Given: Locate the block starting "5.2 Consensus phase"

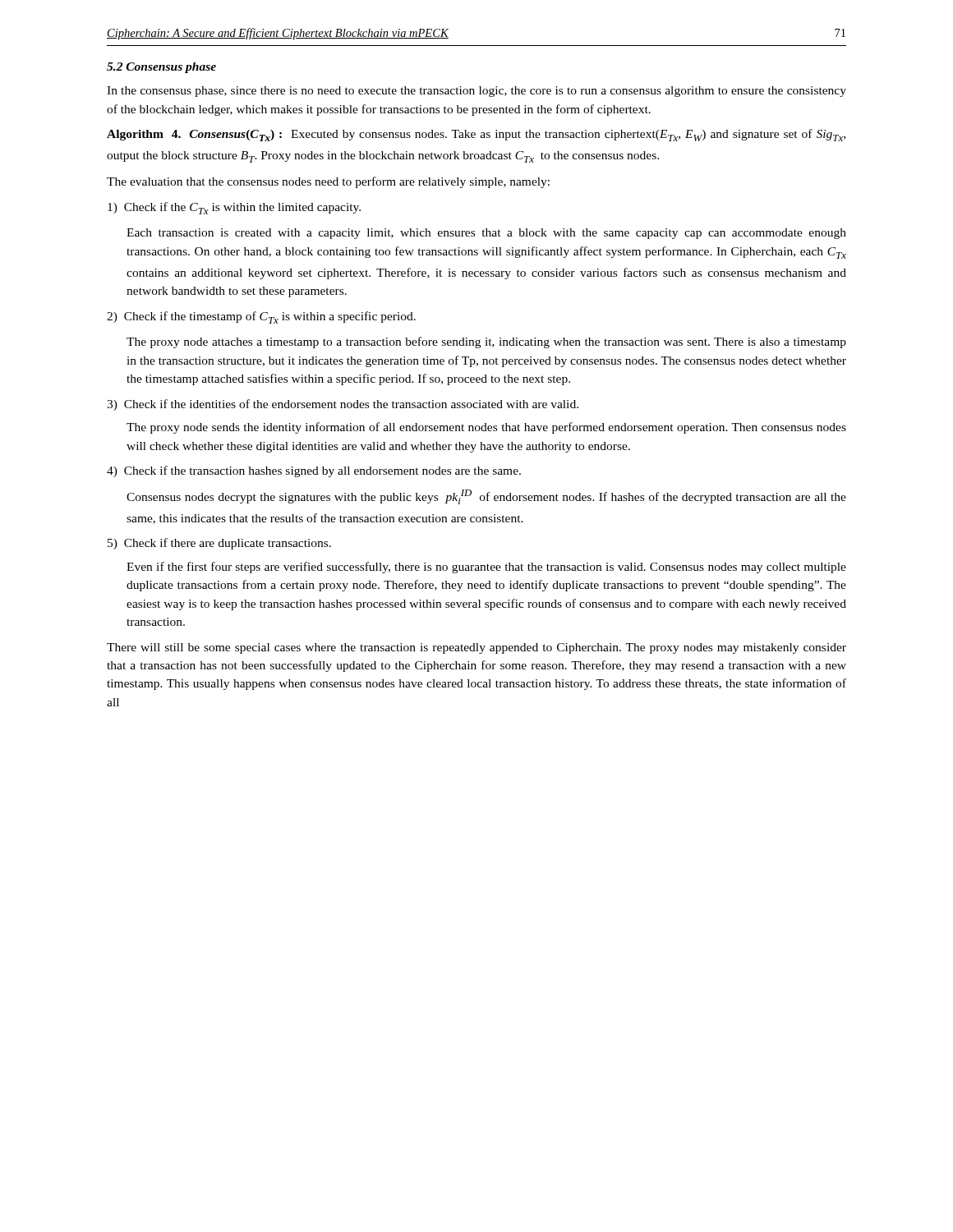Looking at the screenshot, I should (x=161, y=66).
